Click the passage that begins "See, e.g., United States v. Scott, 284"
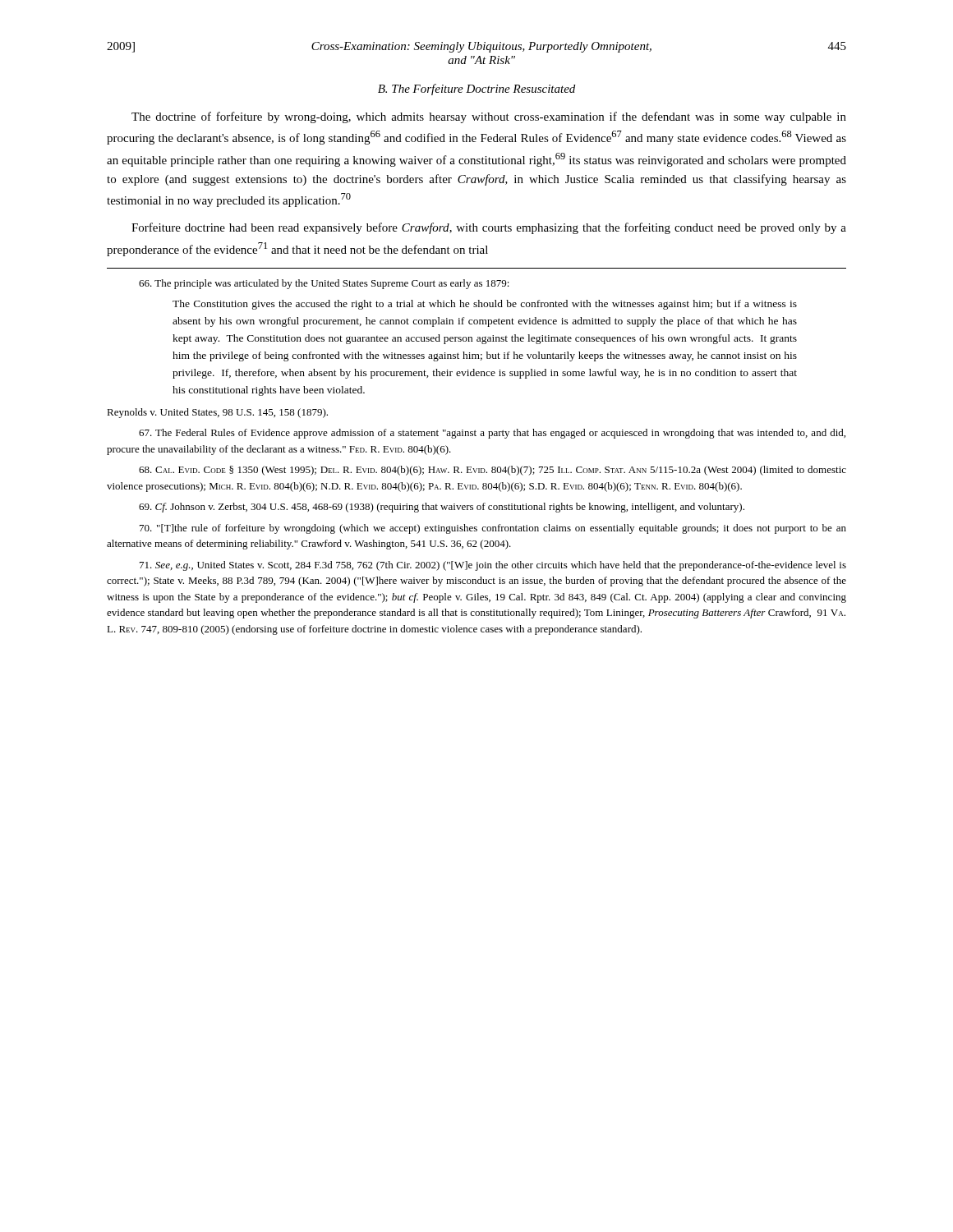Screen dimensions: 1232x953 coord(476,597)
